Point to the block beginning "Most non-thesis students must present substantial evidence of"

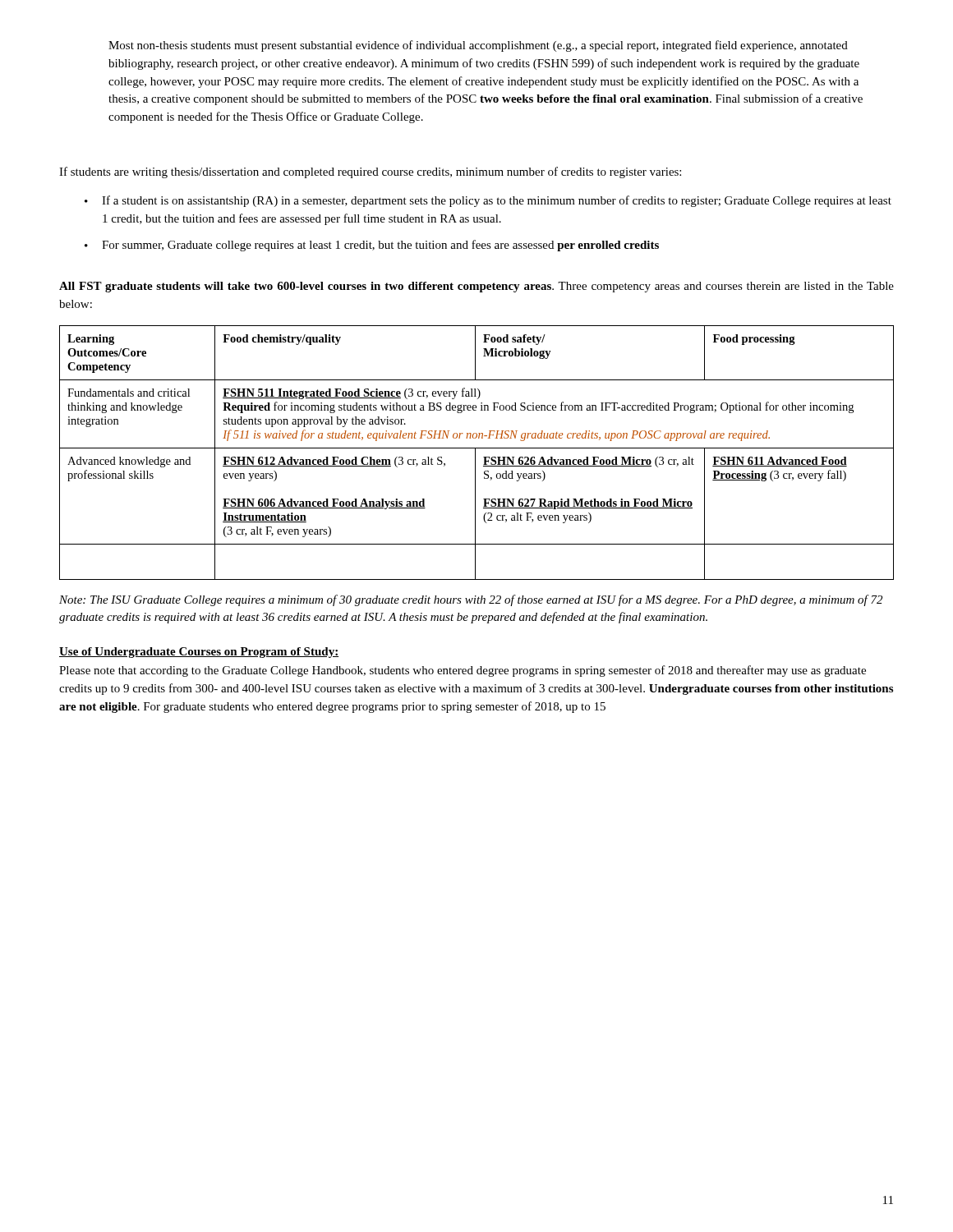point(486,81)
